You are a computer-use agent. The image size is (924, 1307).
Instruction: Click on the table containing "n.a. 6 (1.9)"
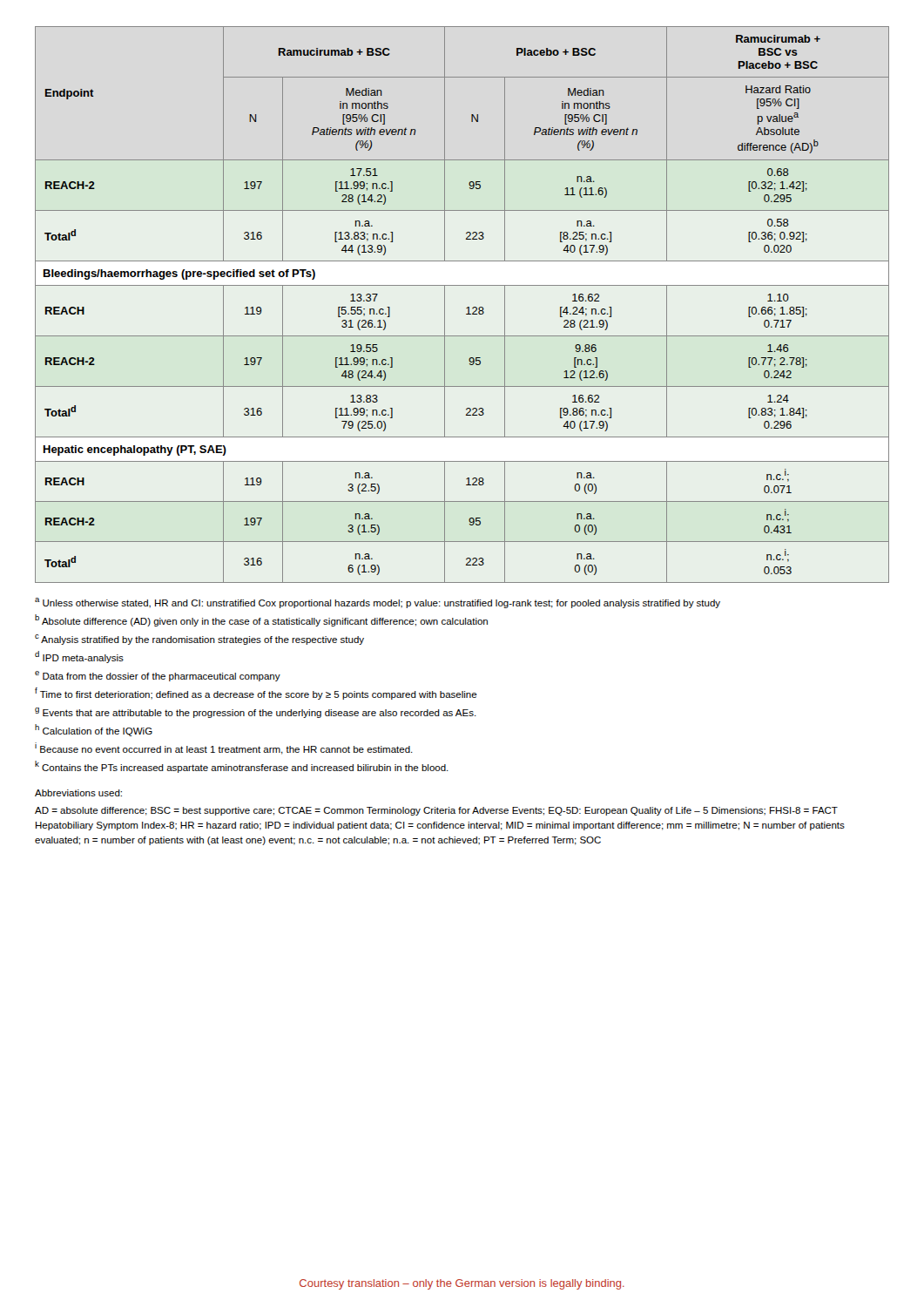click(462, 304)
